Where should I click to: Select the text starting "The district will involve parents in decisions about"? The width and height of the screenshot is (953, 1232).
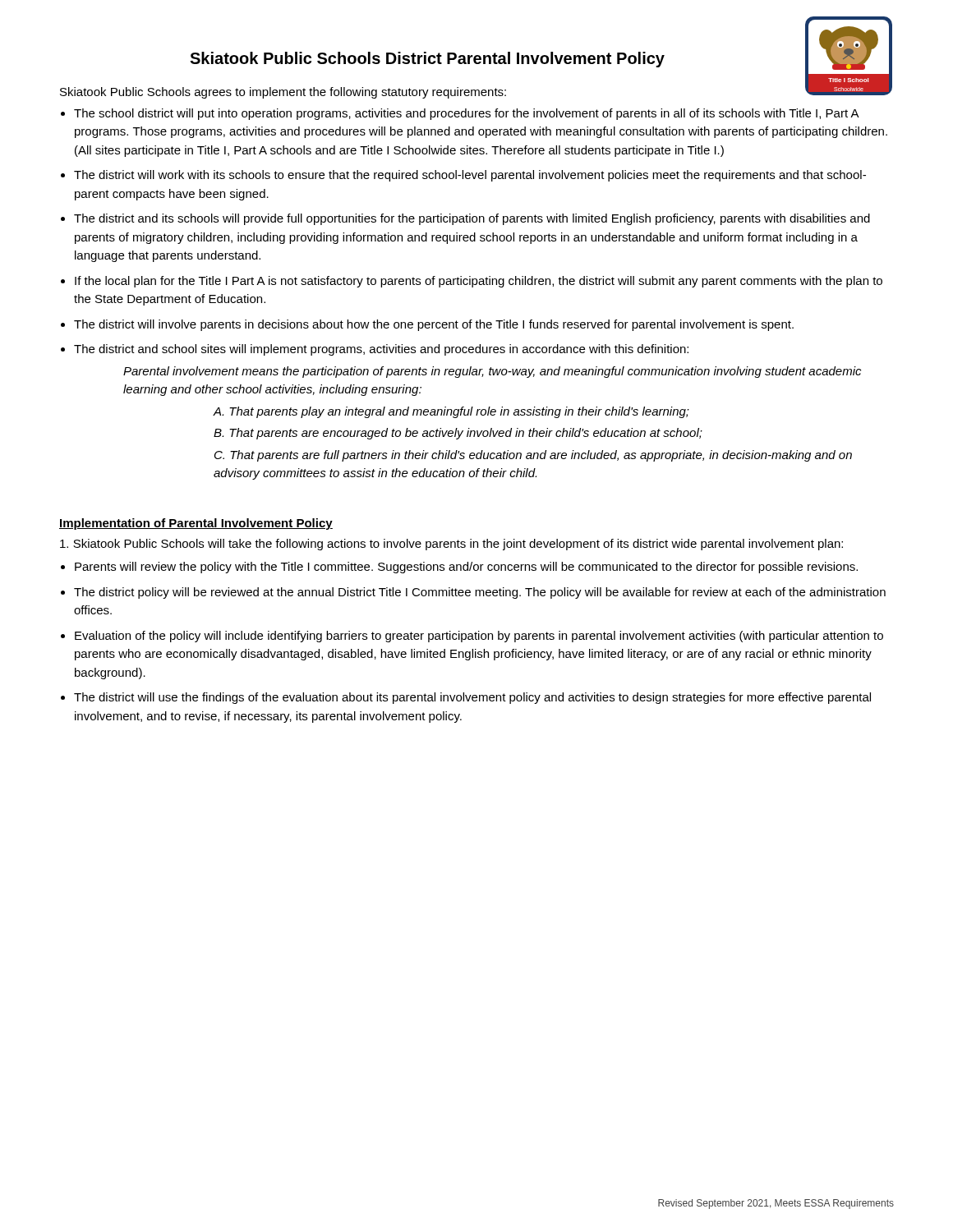(434, 324)
